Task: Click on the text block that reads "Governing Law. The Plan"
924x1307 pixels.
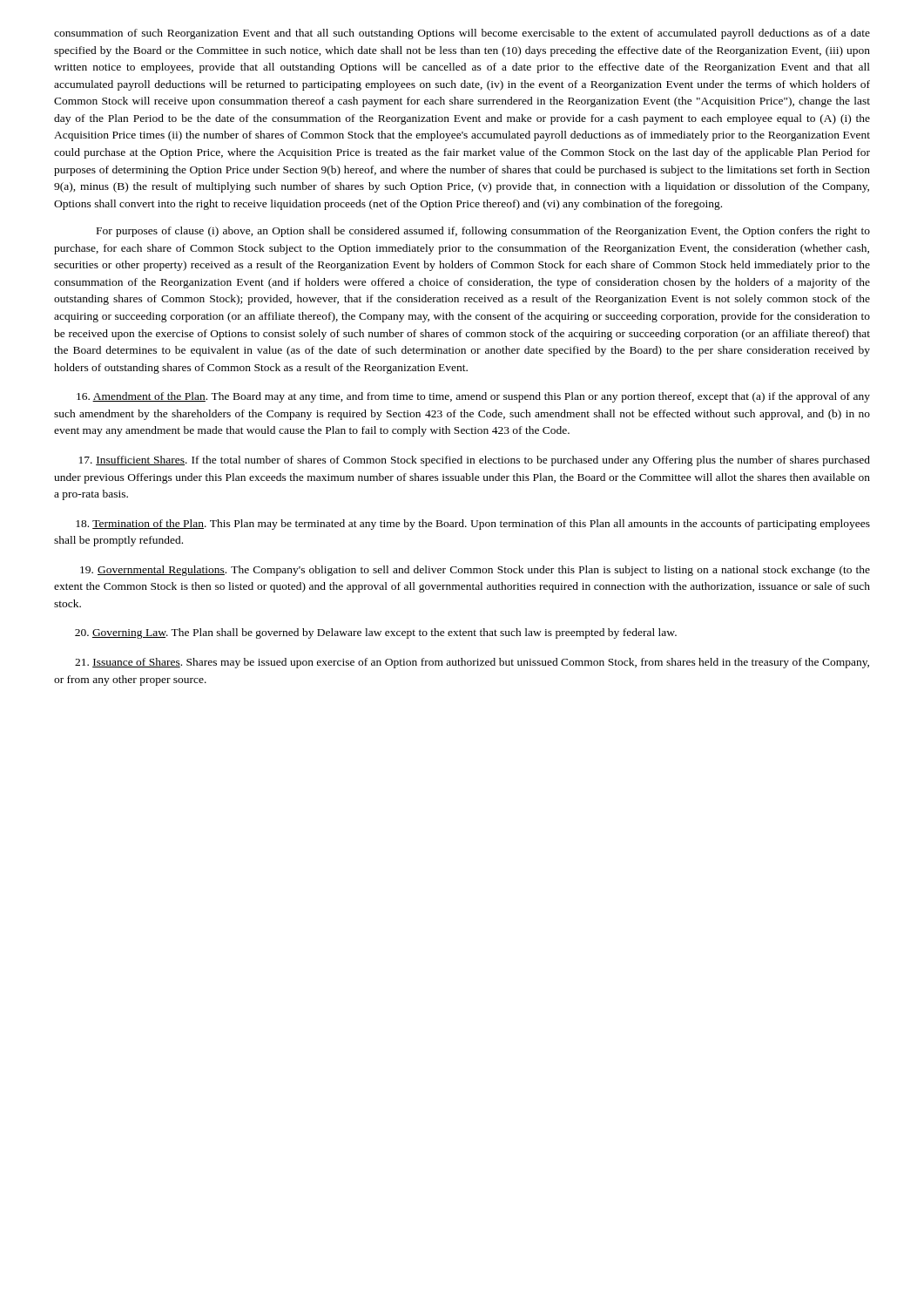Action: point(366,633)
